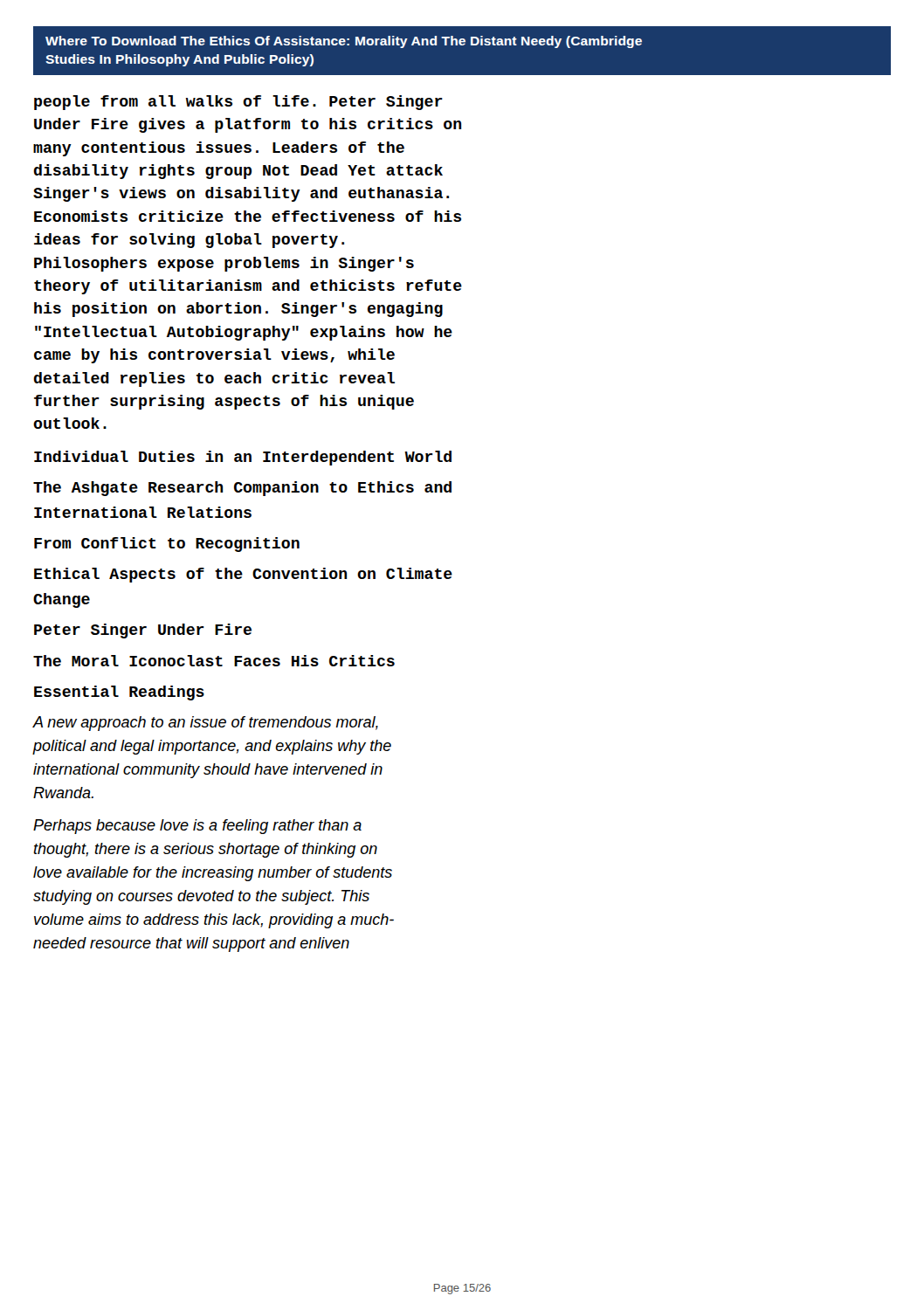Navigate to the text starting "Ethical Aspects of the Convention"
This screenshot has height=1310, width=924.
(243, 588)
